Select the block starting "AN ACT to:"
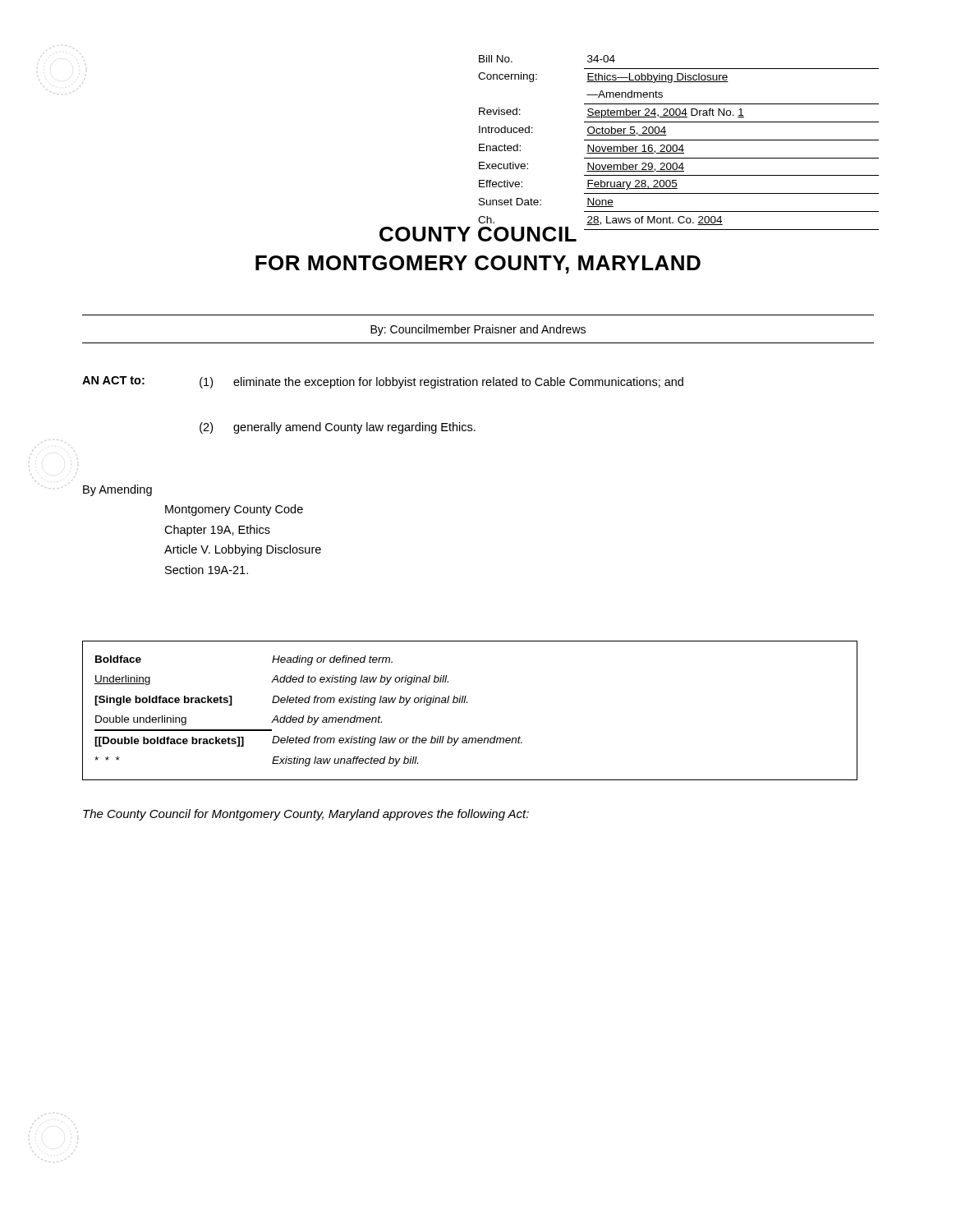Viewport: 956px width, 1232px height. [x=114, y=380]
